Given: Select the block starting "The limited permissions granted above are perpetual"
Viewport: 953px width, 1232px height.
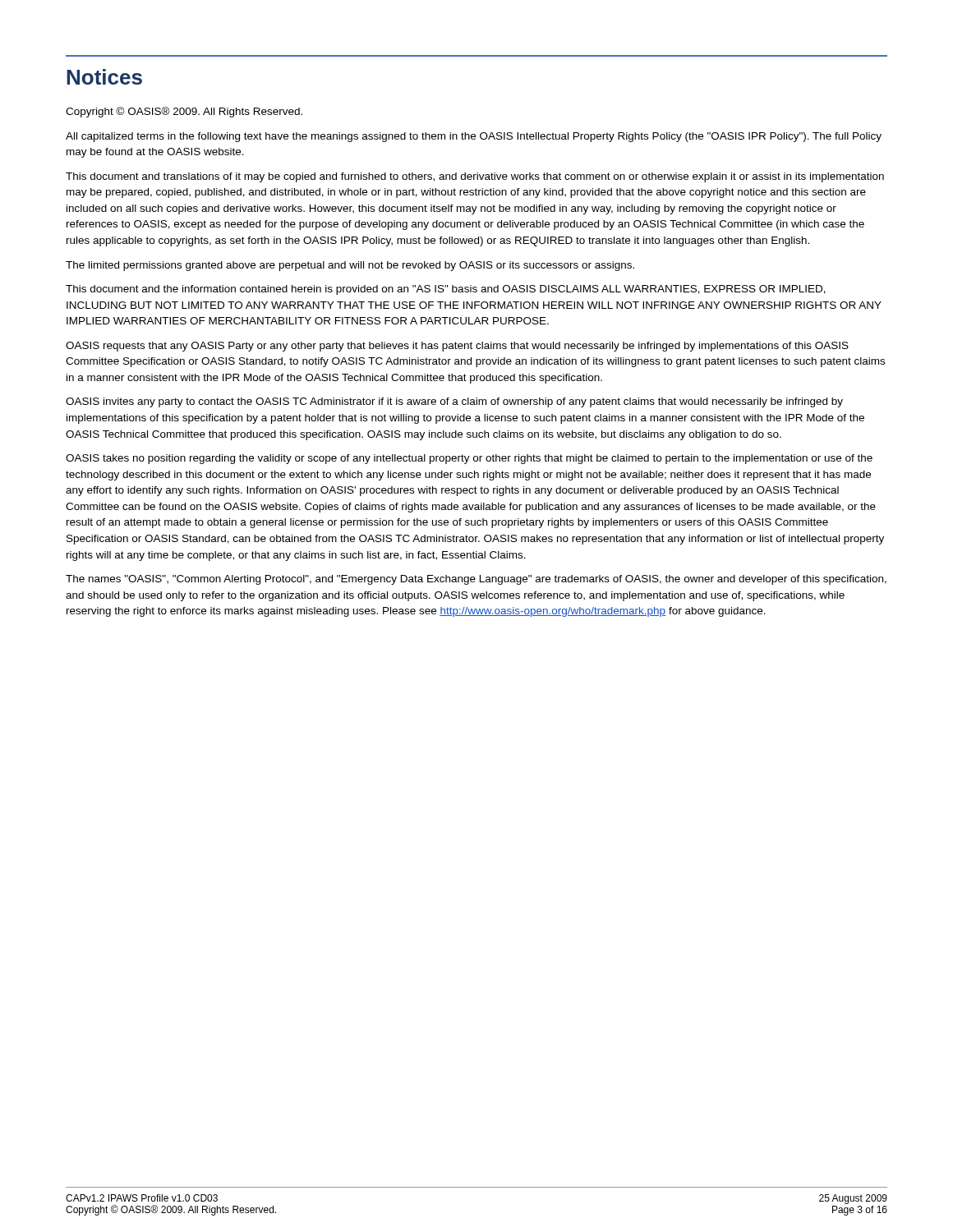Looking at the screenshot, I should tap(351, 265).
